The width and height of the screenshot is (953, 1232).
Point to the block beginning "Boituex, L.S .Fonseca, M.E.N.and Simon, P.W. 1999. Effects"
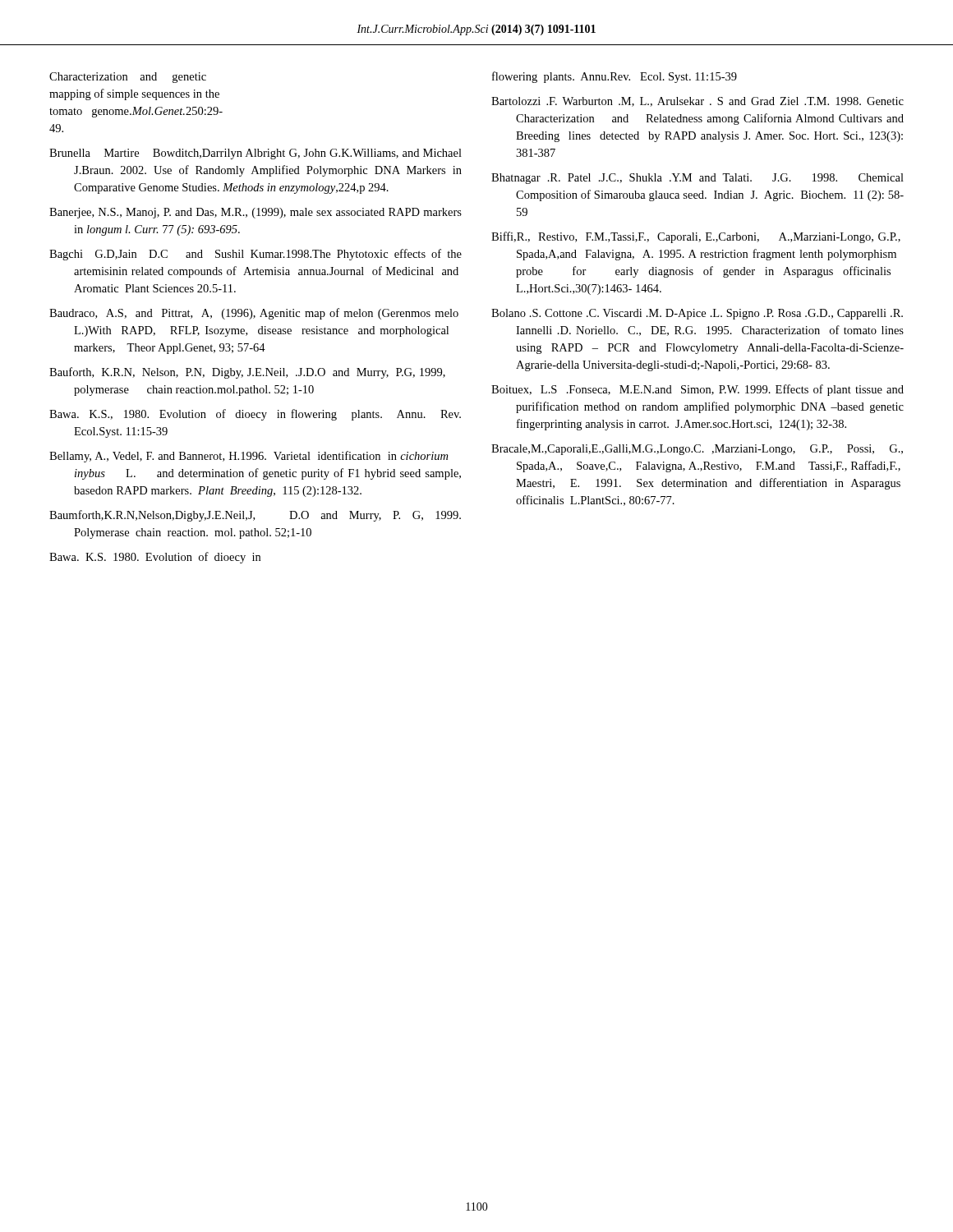pos(698,407)
